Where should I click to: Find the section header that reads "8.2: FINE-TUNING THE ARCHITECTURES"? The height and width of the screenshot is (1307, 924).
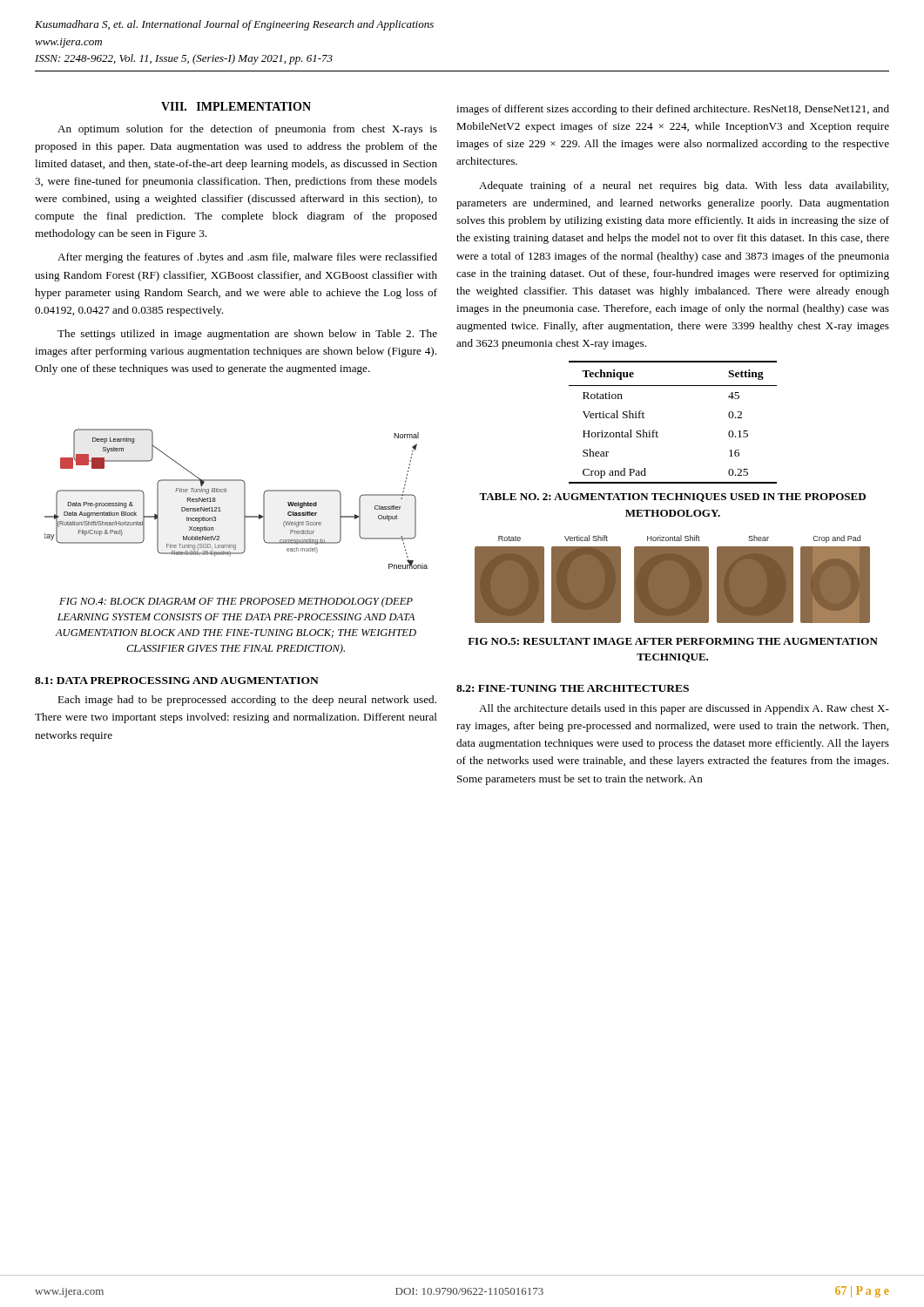click(573, 688)
